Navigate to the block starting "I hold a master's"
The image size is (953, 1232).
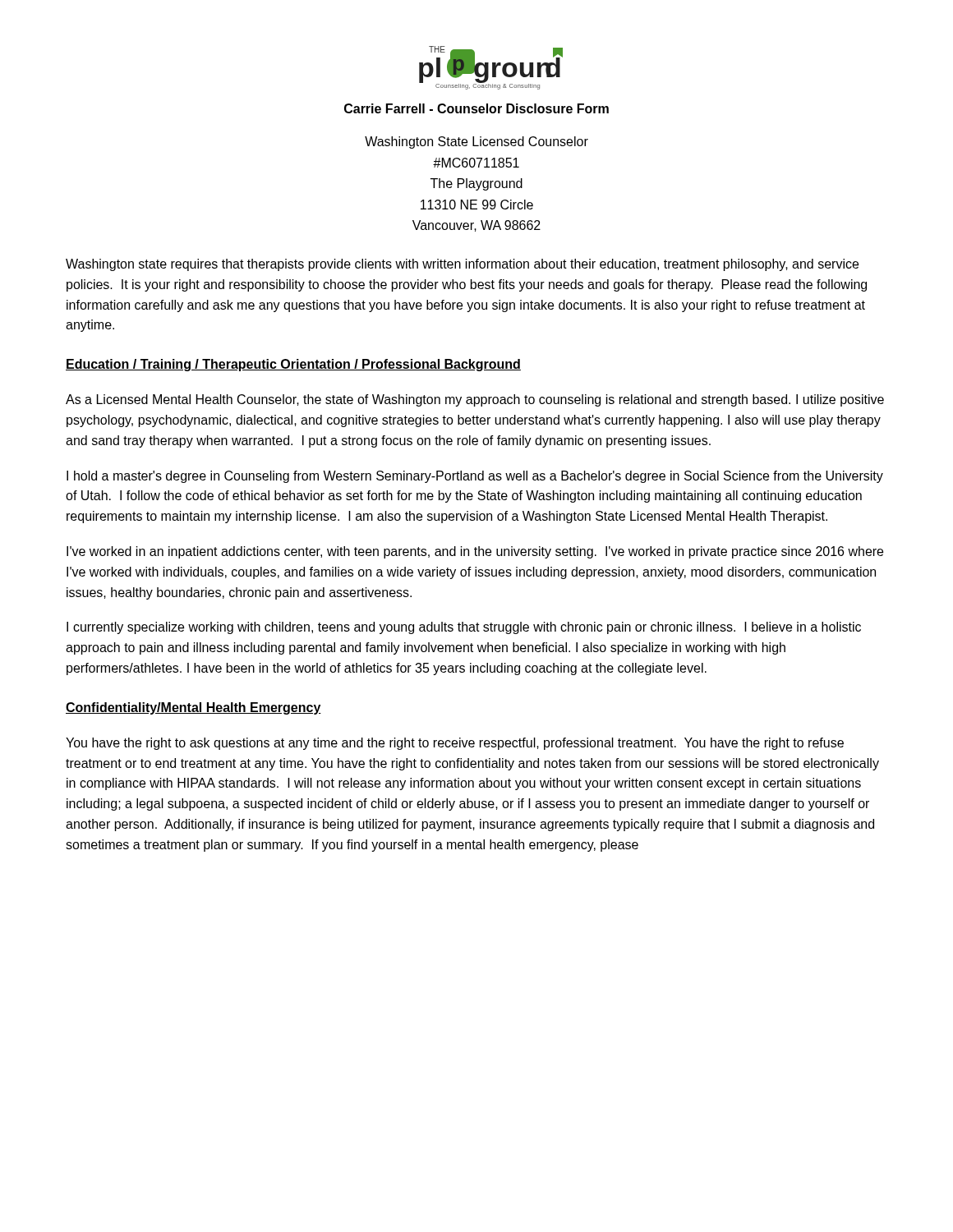tap(474, 496)
